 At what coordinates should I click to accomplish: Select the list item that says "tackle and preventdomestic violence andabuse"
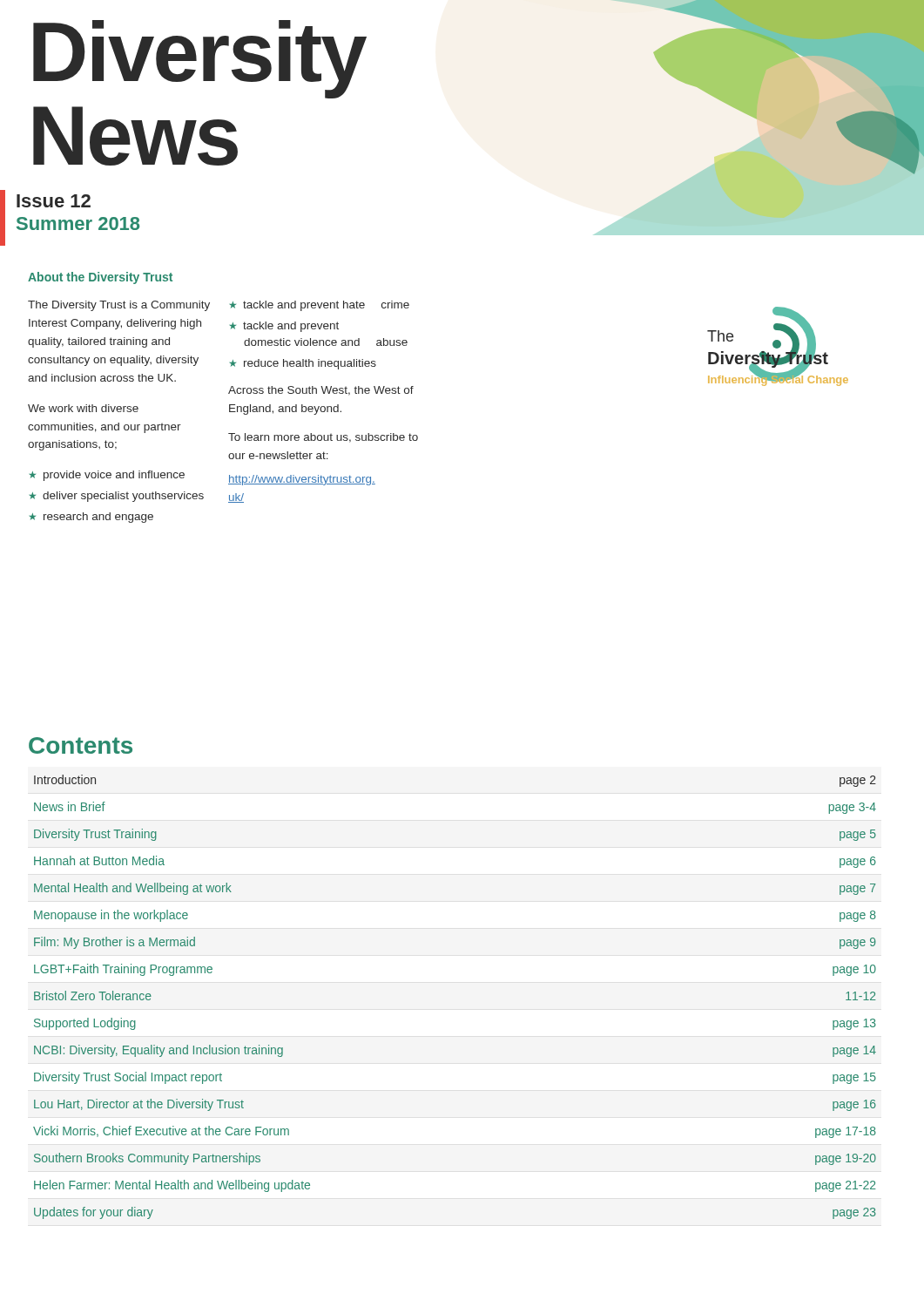pos(325,335)
